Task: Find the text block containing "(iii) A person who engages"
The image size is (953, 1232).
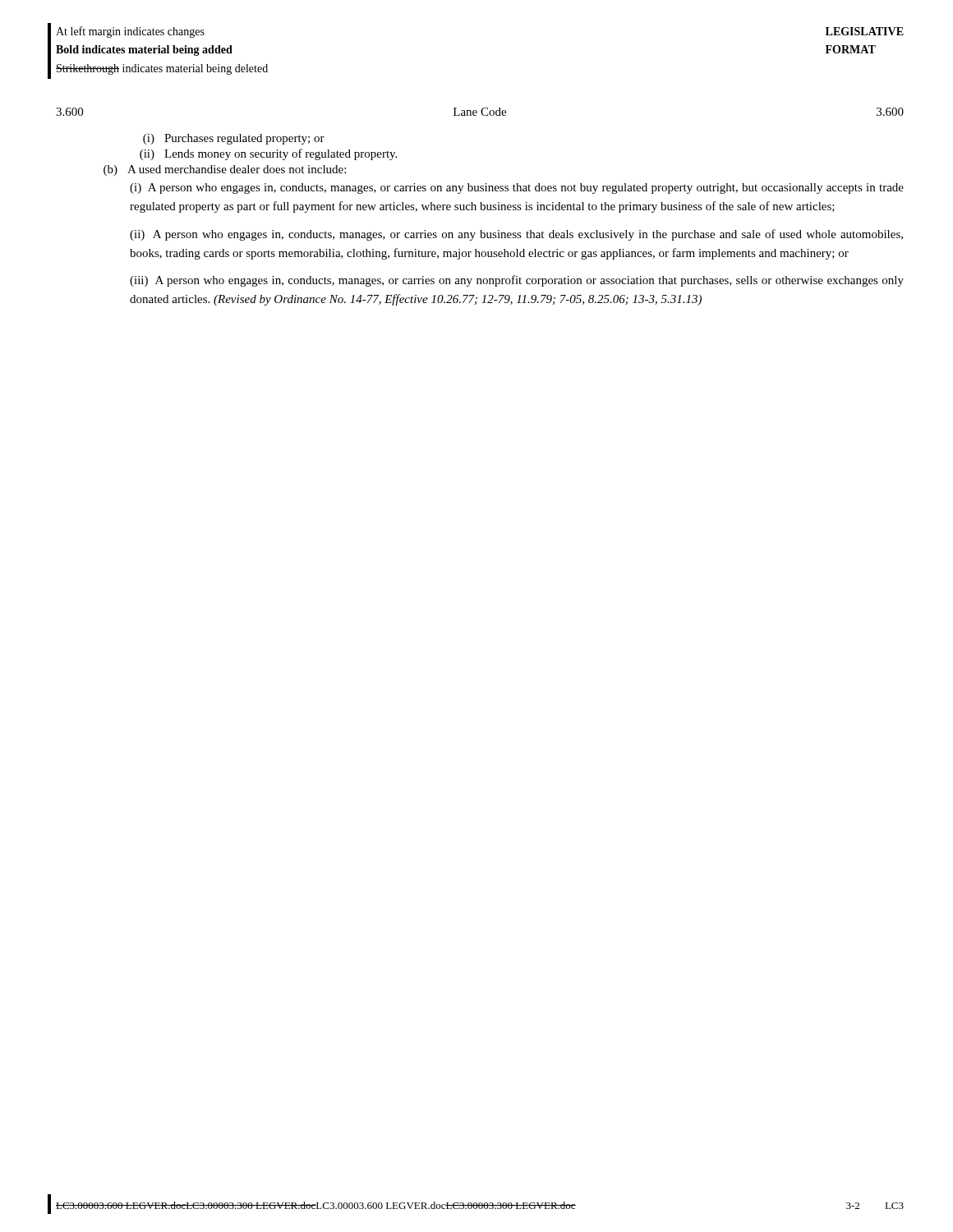Action: coord(517,290)
